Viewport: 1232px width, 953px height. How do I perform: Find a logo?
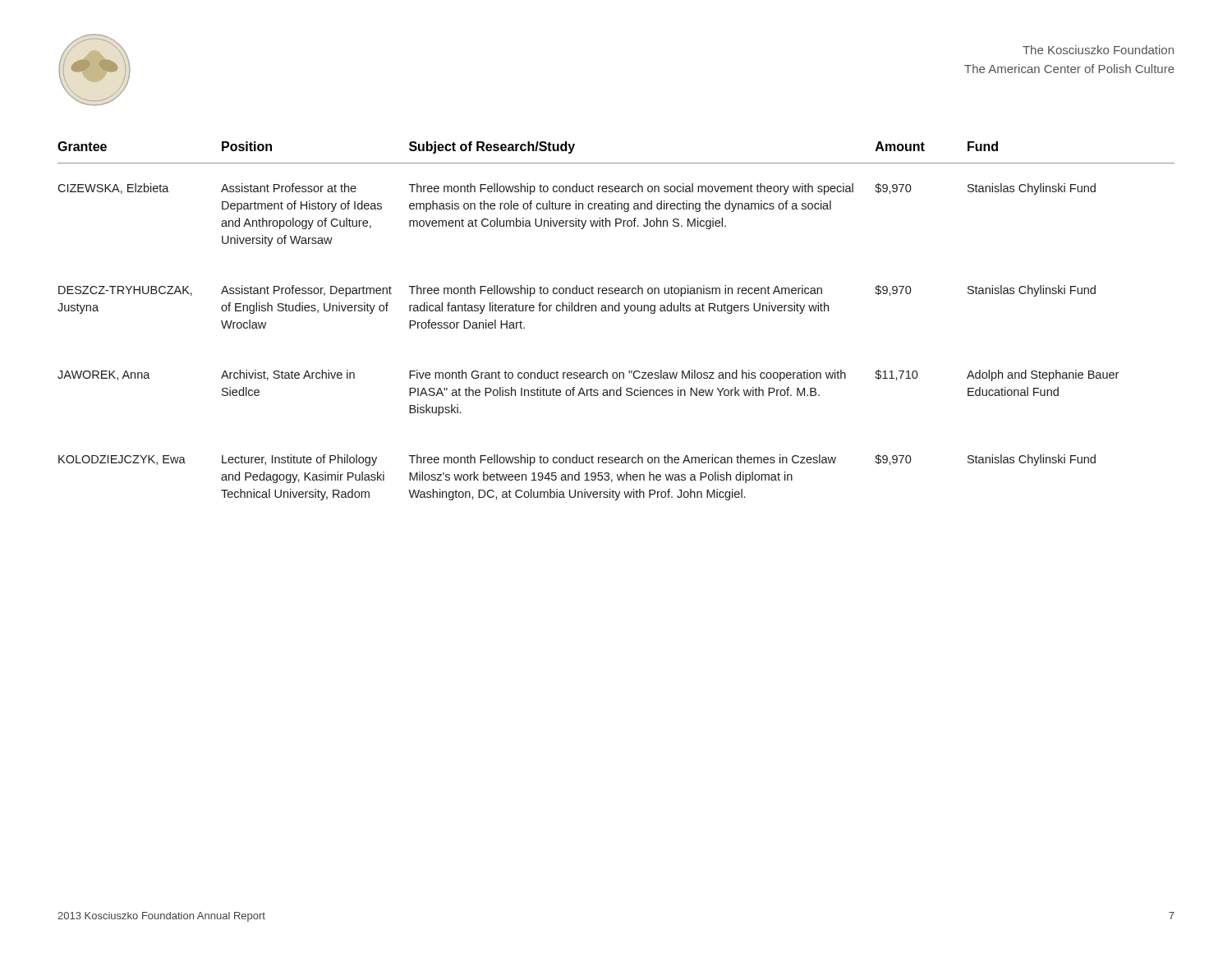[94, 71]
